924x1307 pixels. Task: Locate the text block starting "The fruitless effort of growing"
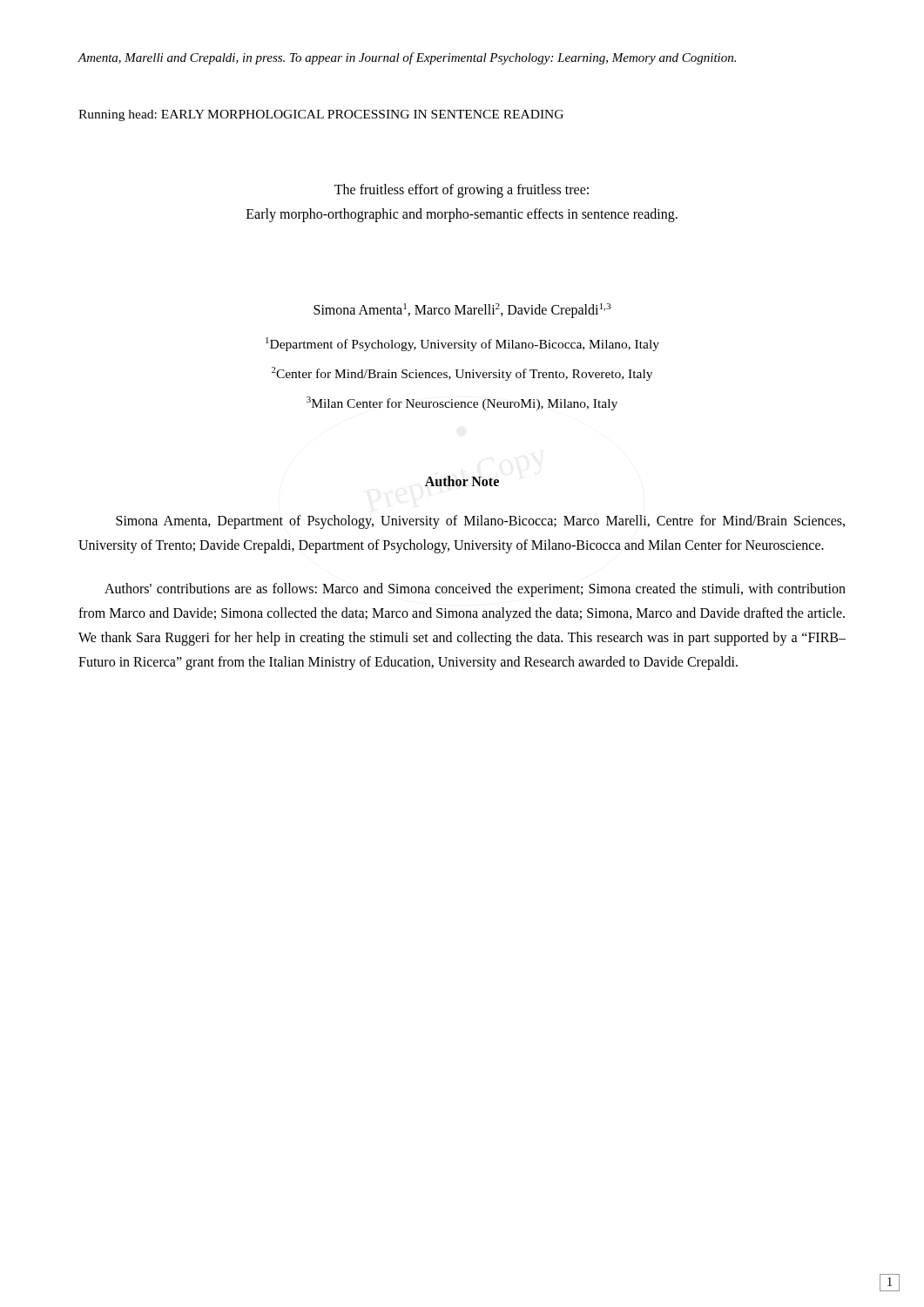tap(462, 190)
